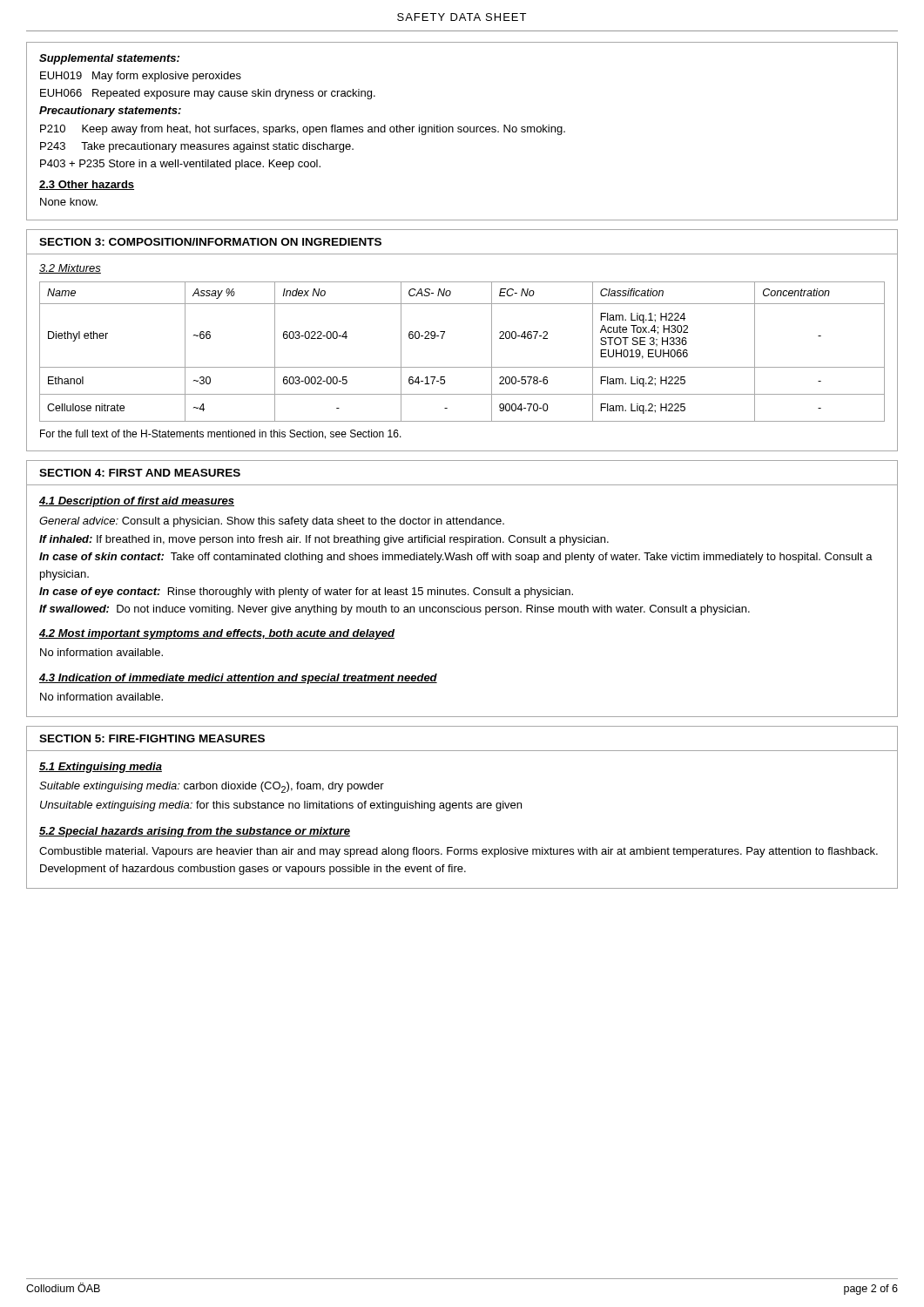924x1307 pixels.
Task: Select the region starting "1 Description of first aid measures General"
Action: point(462,555)
